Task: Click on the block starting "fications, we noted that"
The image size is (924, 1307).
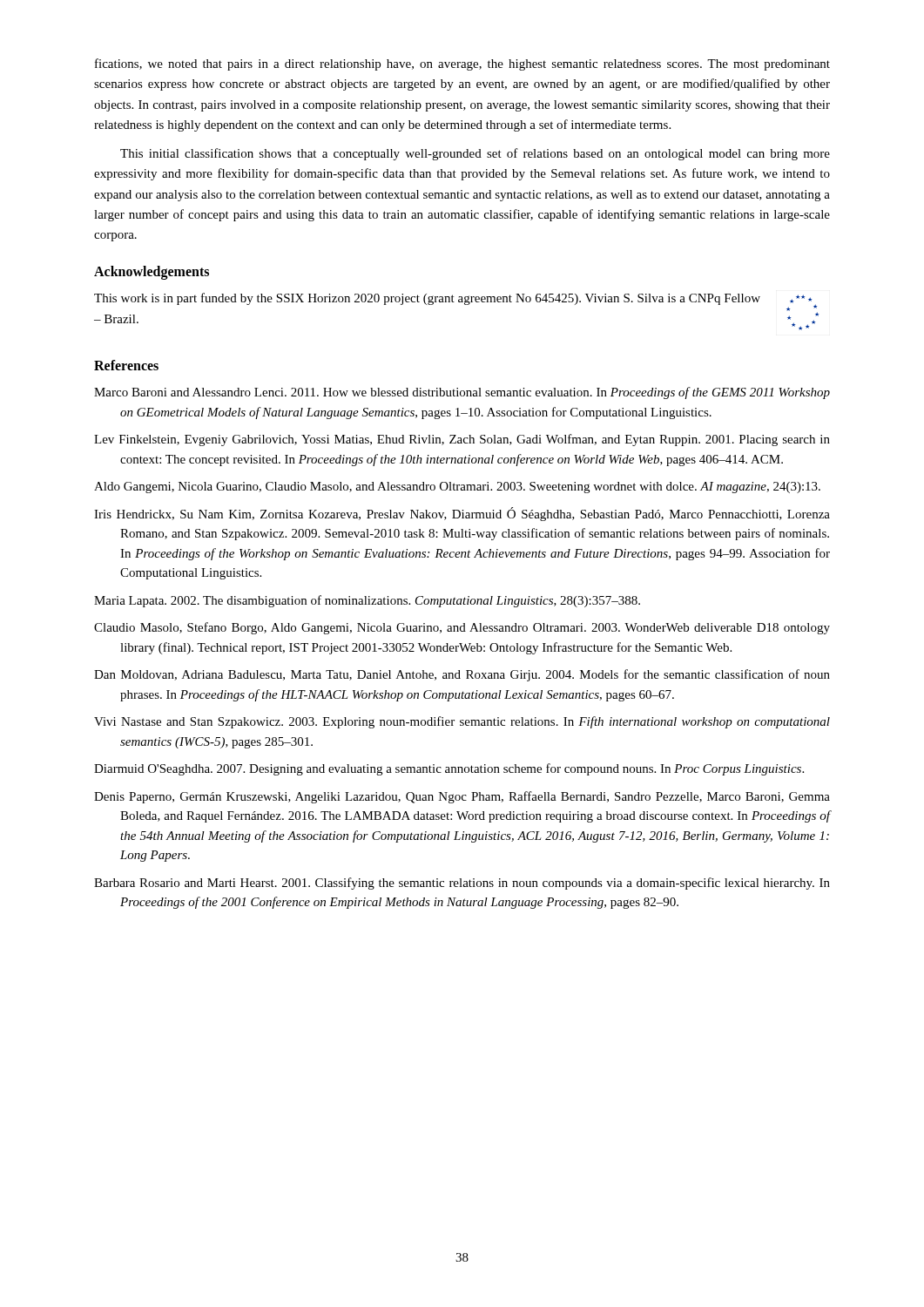Action: point(462,94)
